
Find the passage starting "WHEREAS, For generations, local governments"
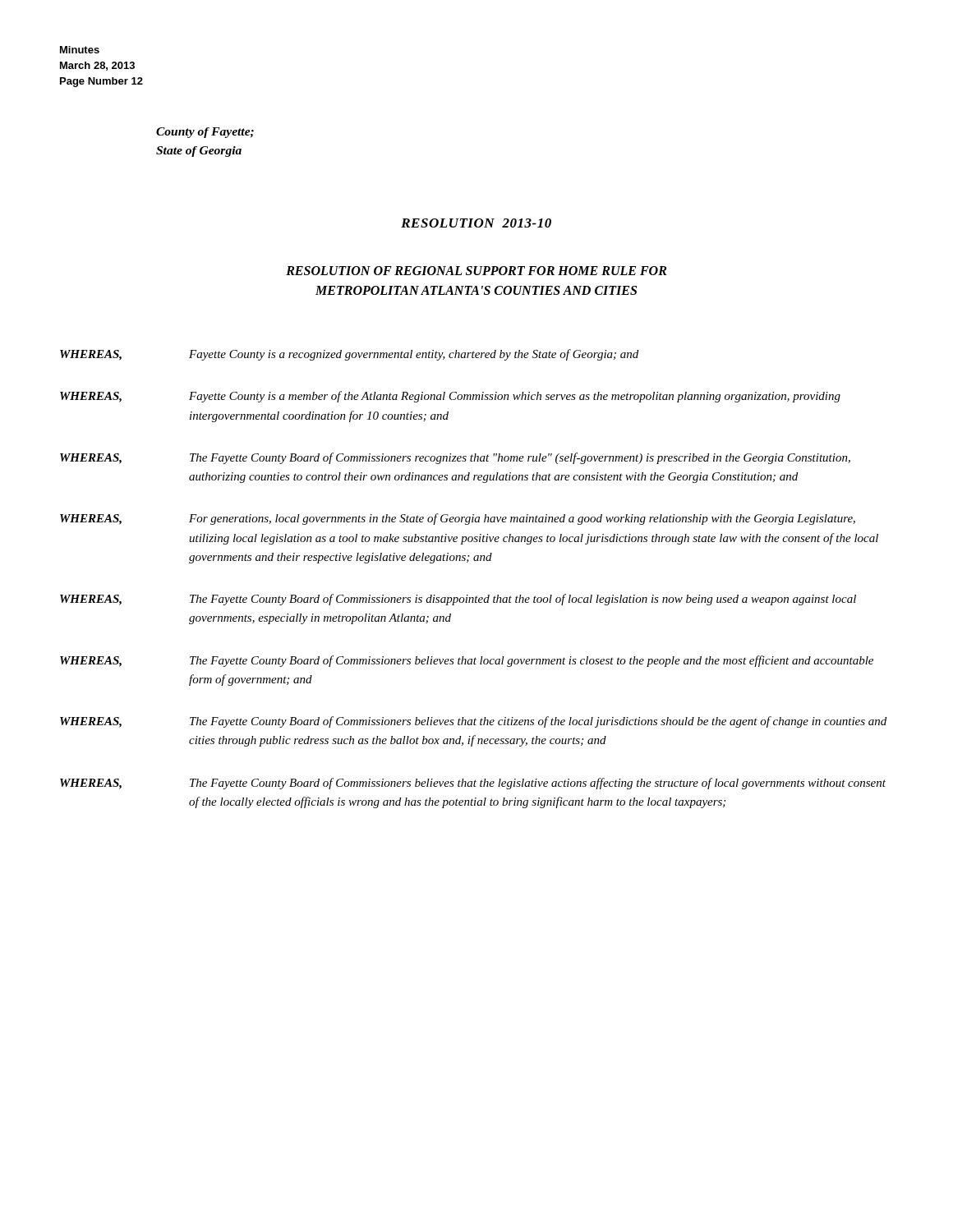(x=476, y=538)
